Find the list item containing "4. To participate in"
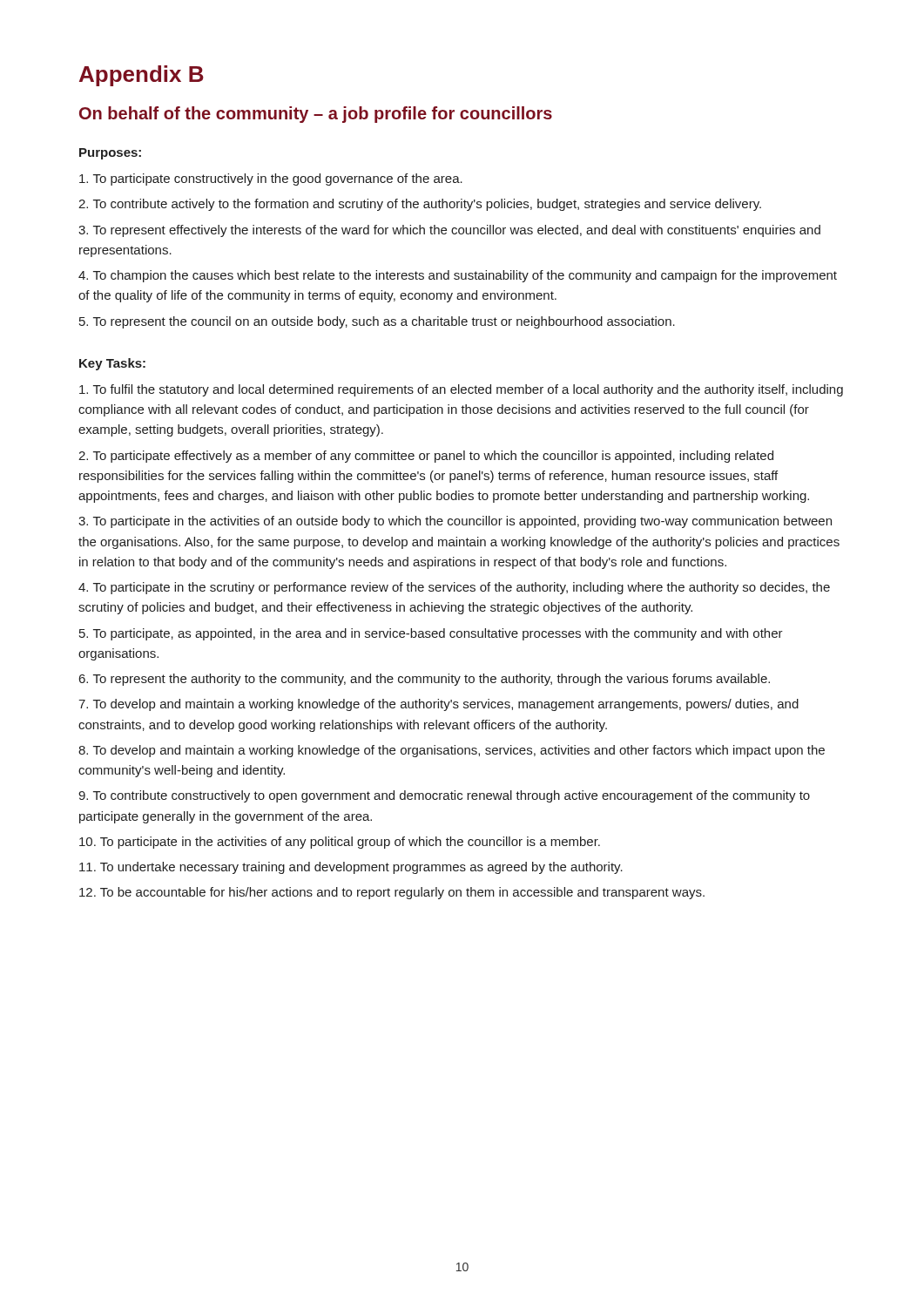The image size is (924, 1307). (x=454, y=597)
